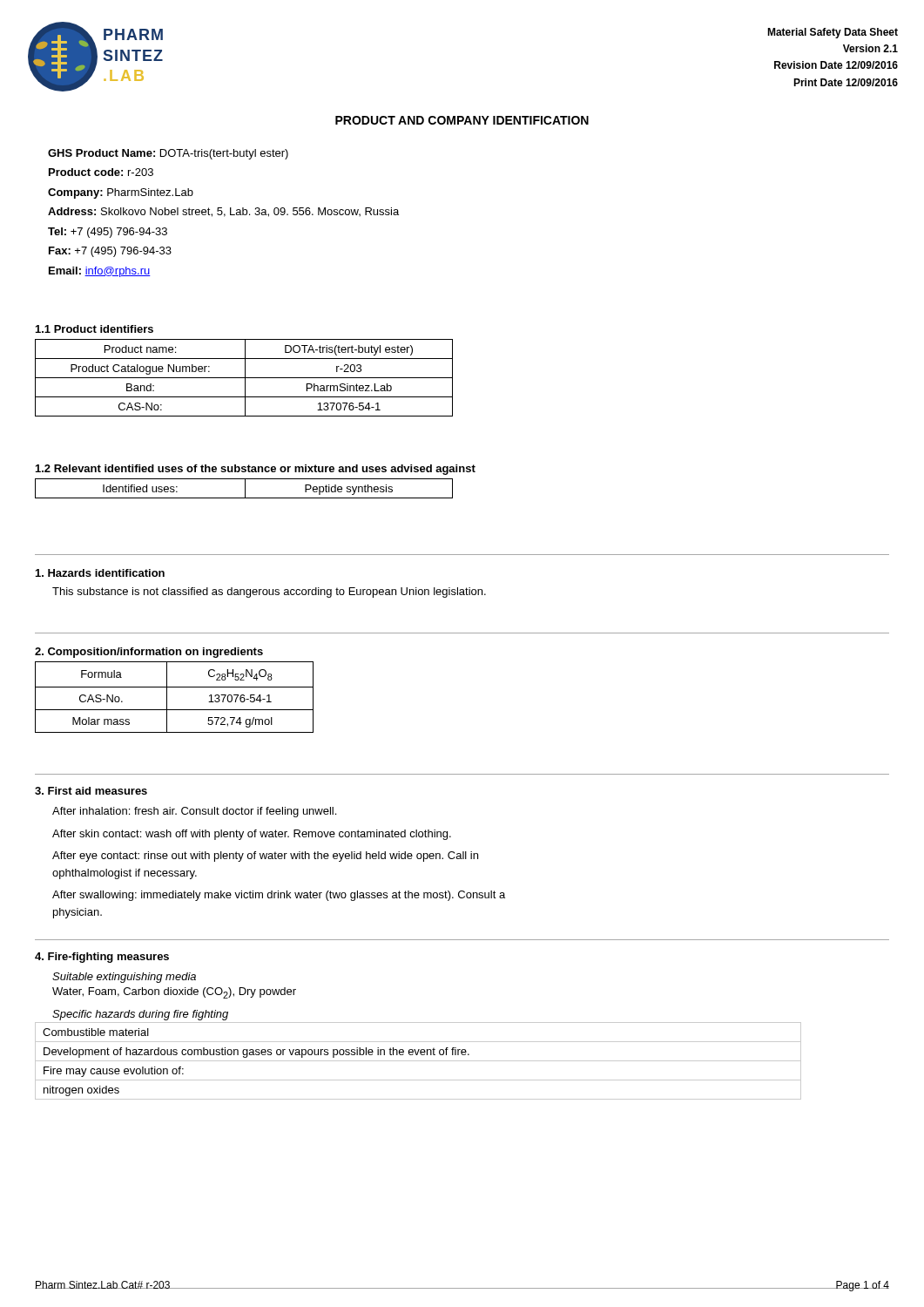This screenshot has height=1307, width=924.
Task: Click on the passage starting "Suitable extinguishing media Water, Foam, Carbon"
Action: pyautogui.click(x=124, y=978)
